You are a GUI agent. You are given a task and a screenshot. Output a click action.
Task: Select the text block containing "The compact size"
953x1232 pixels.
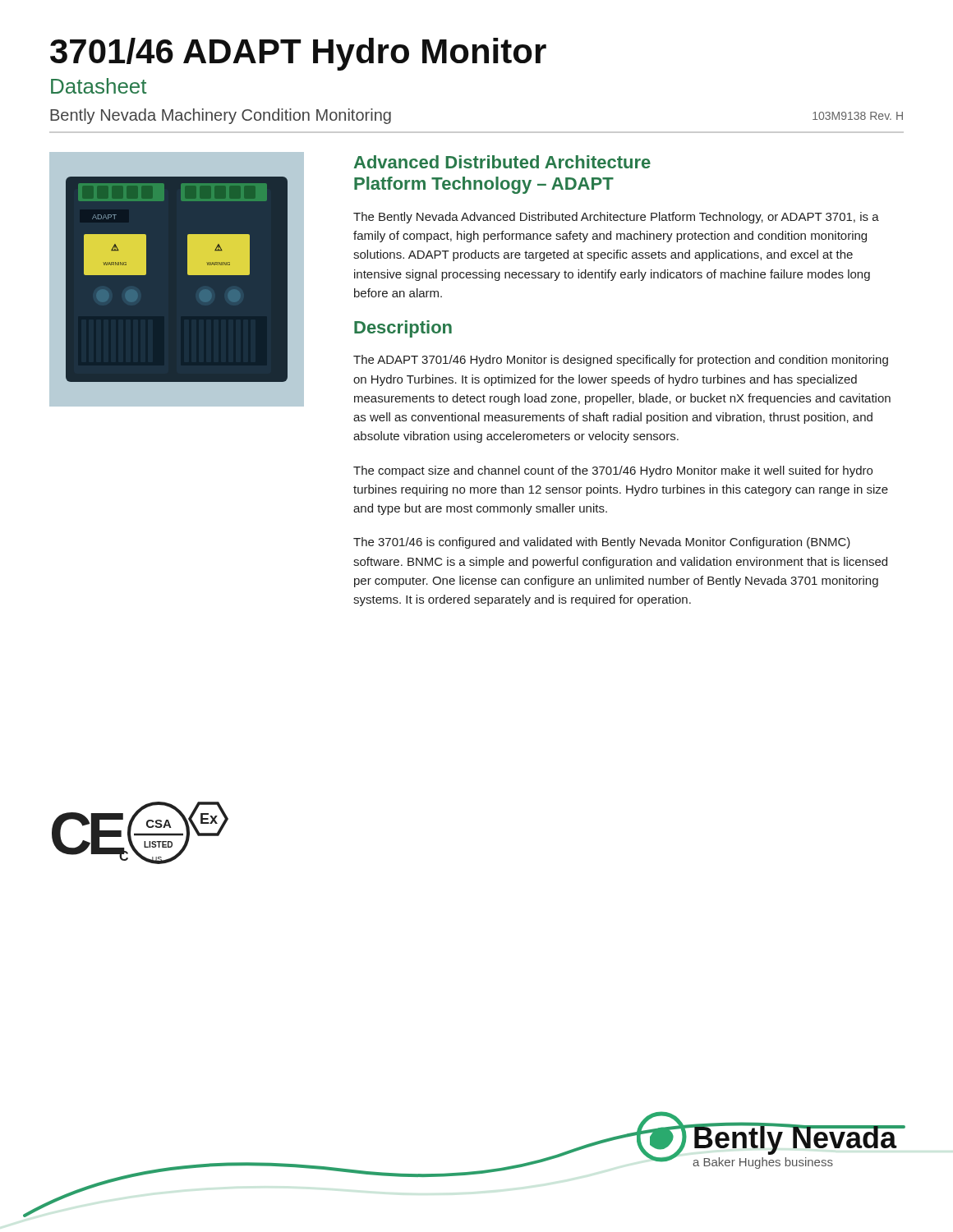pos(629,489)
